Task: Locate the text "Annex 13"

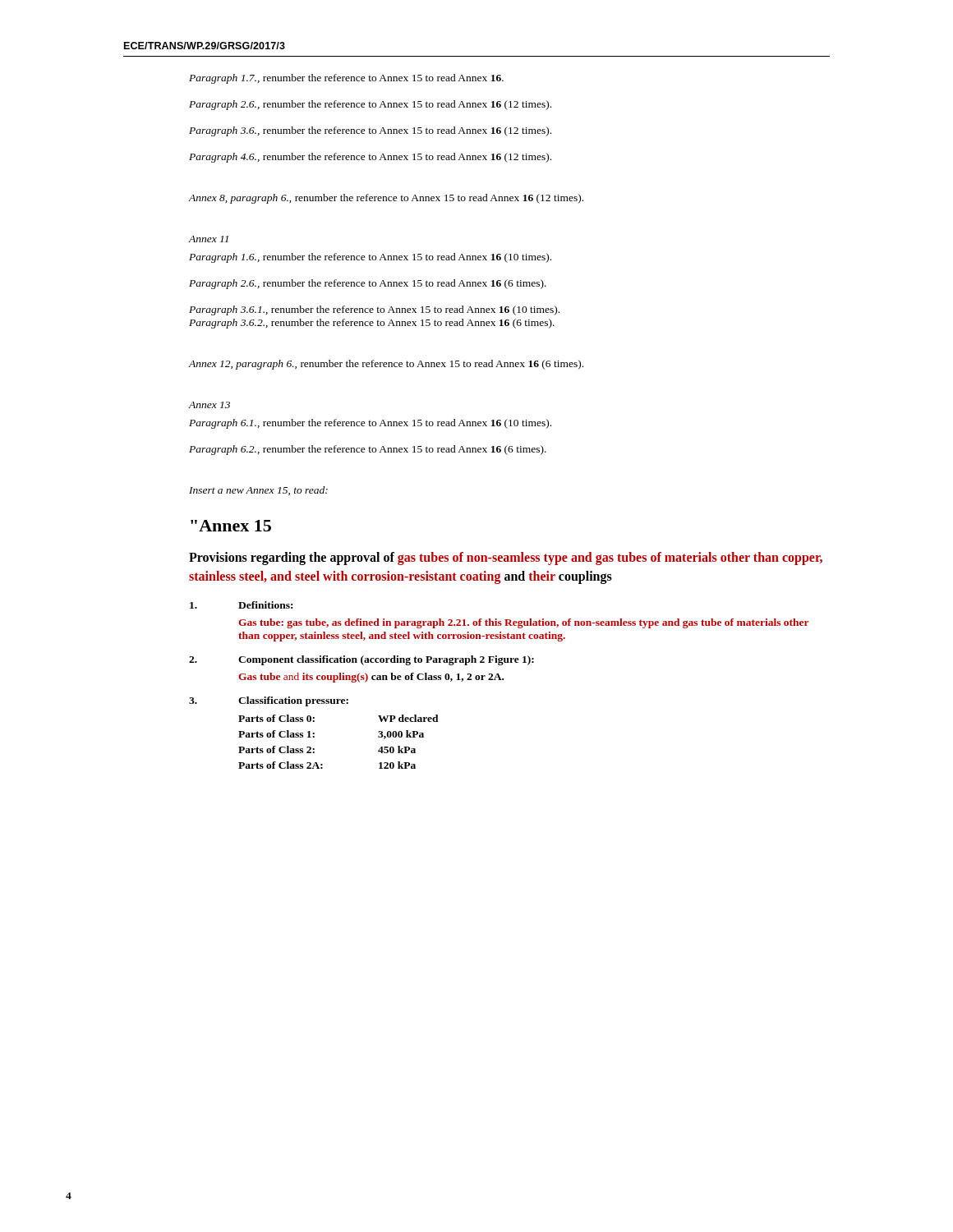Action: (x=210, y=404)
